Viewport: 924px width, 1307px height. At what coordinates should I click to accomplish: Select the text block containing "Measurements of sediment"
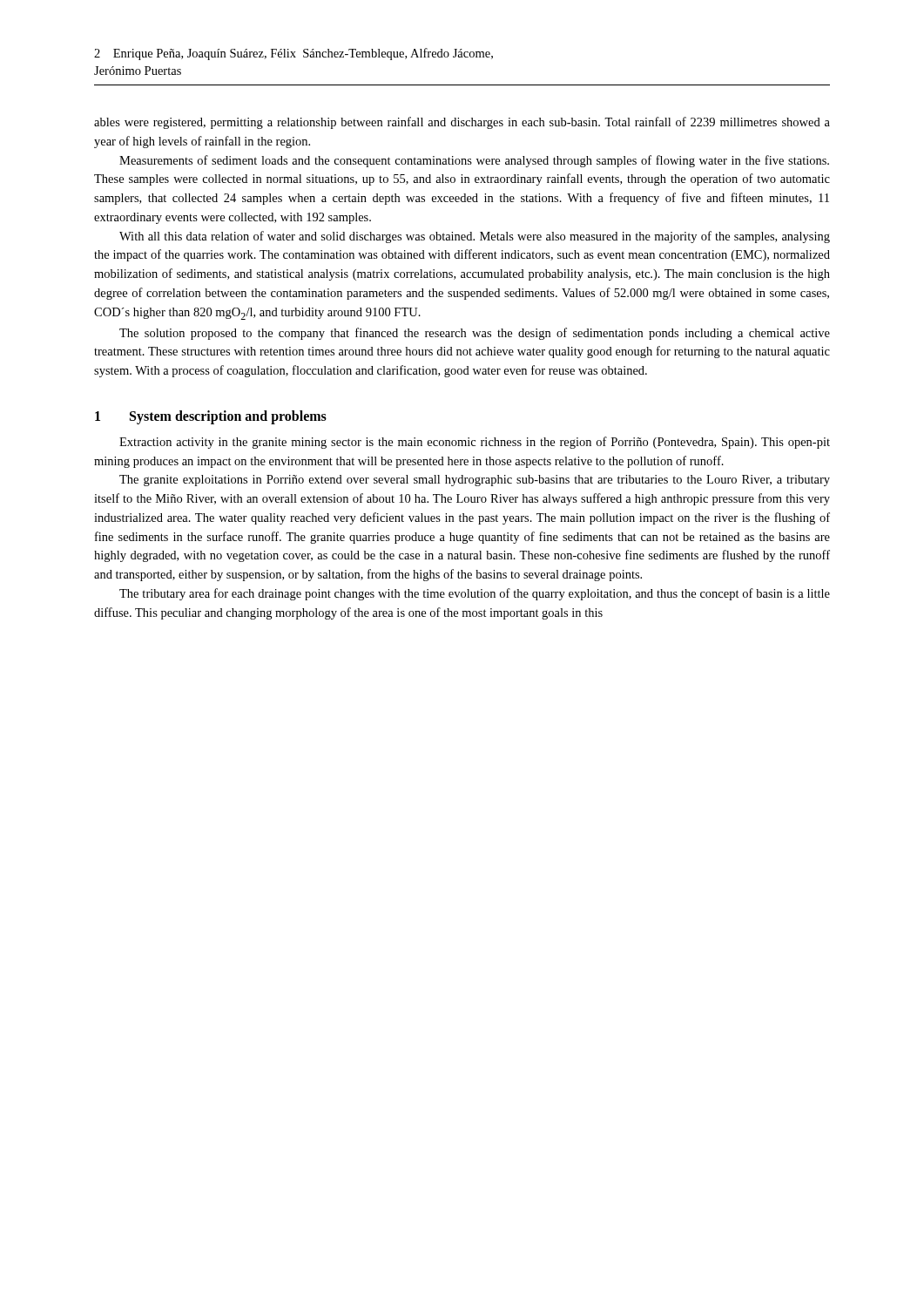(x=462, y=189)
